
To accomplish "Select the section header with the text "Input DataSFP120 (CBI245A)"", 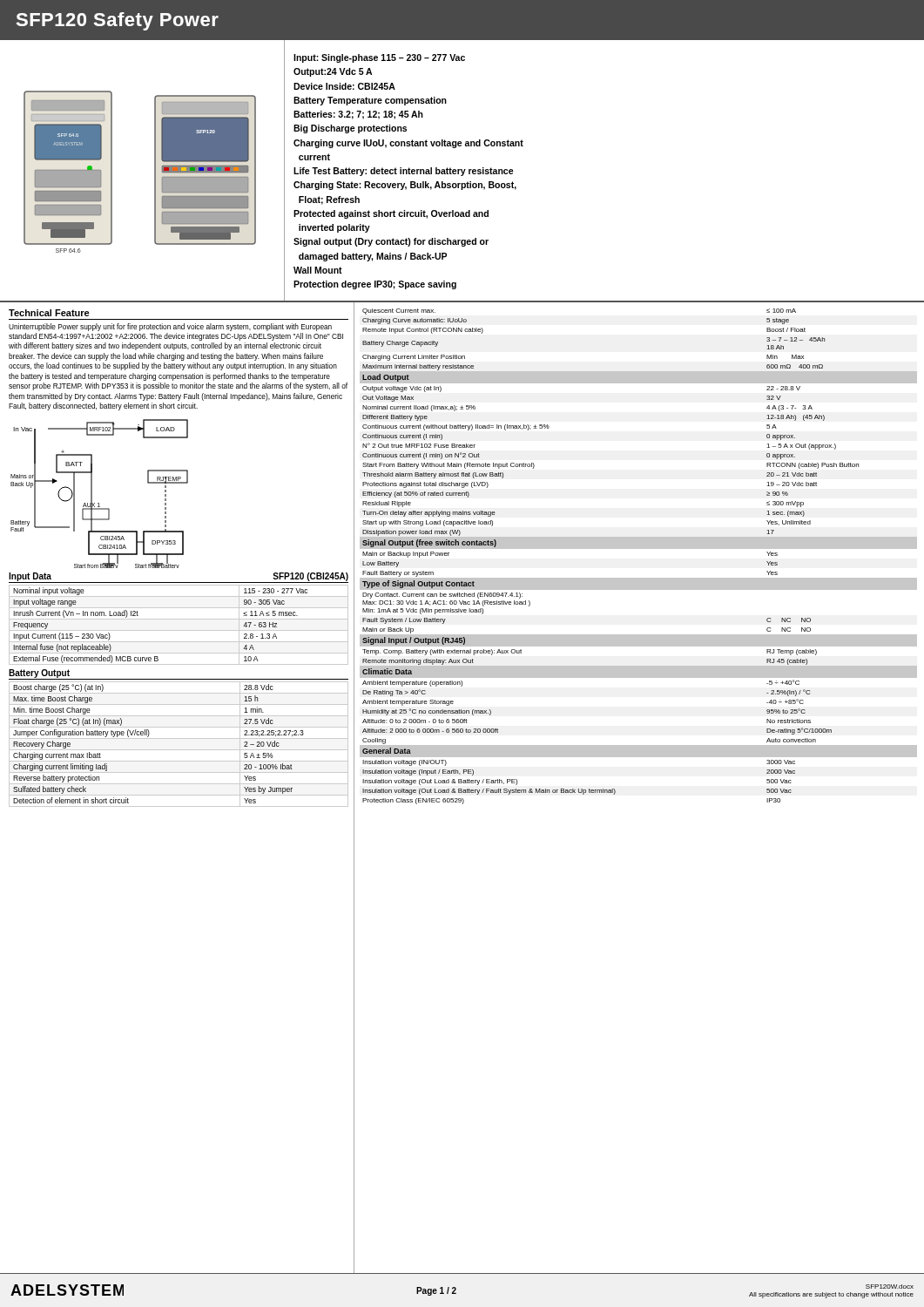I will click(x=179, y=577).
